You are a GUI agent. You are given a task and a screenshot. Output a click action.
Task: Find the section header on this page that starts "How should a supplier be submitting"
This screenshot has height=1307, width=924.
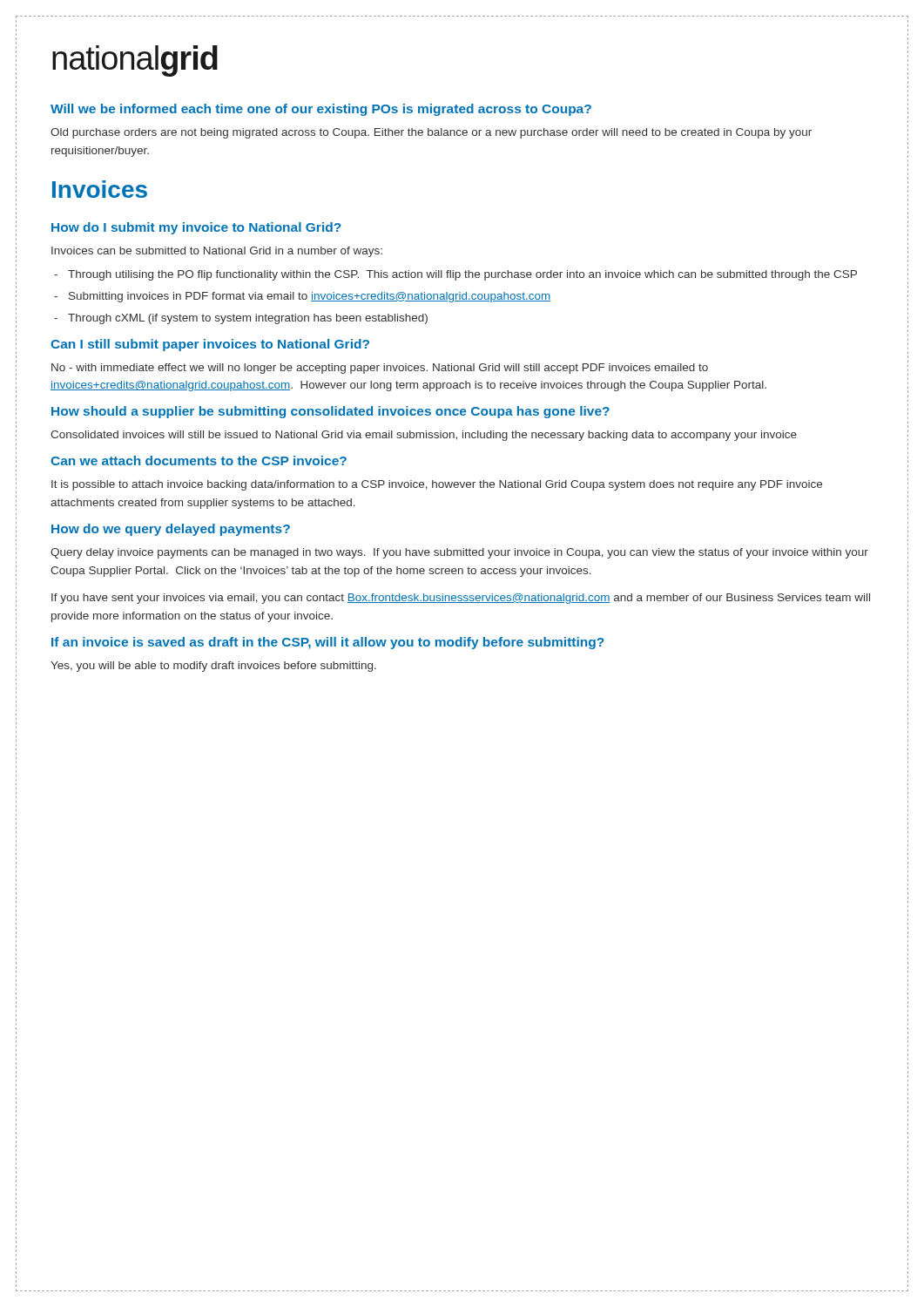[462, 412]
